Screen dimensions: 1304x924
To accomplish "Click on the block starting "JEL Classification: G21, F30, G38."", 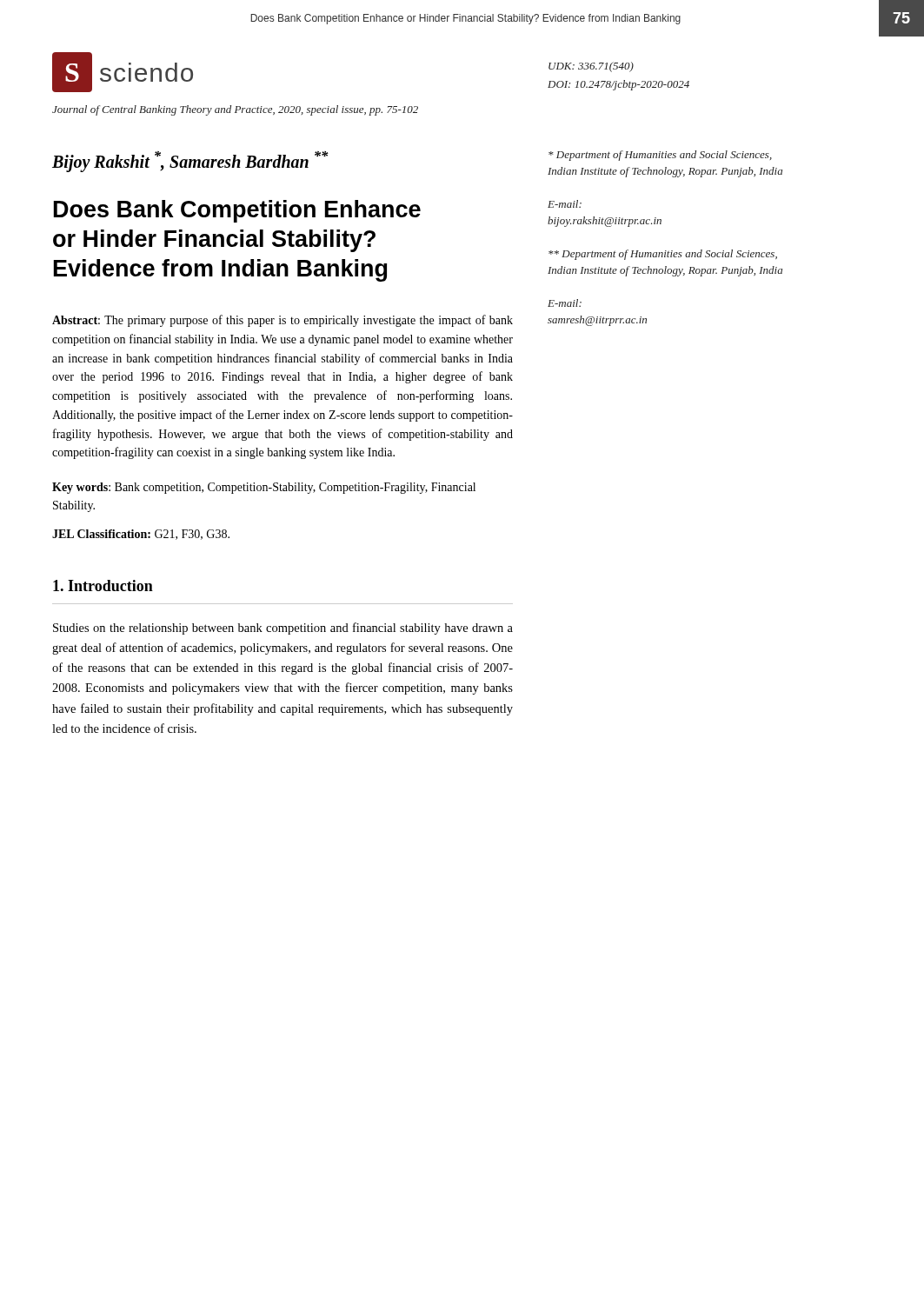I will tap(141, 535).
